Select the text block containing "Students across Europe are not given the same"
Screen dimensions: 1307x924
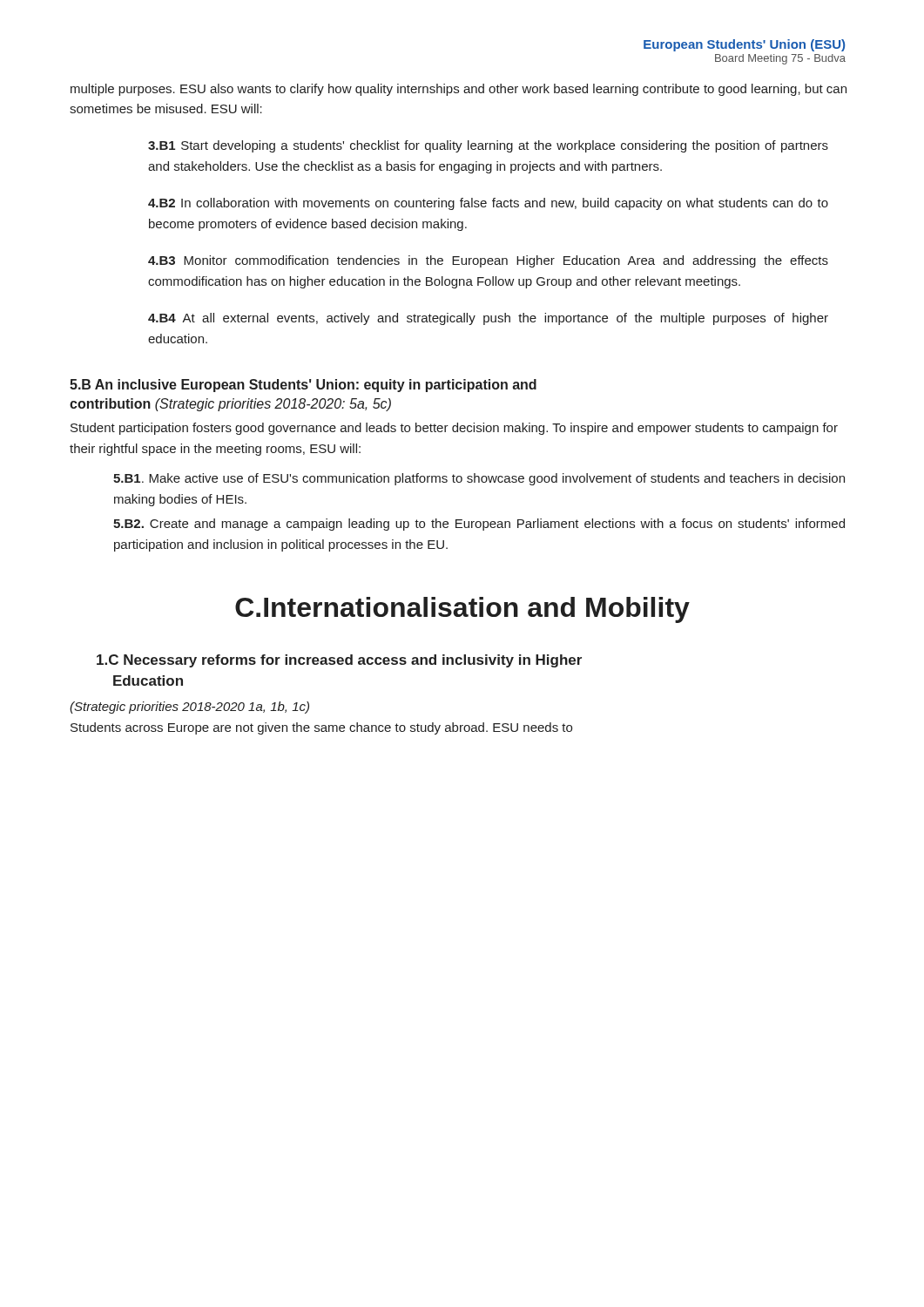coord(321,727)
